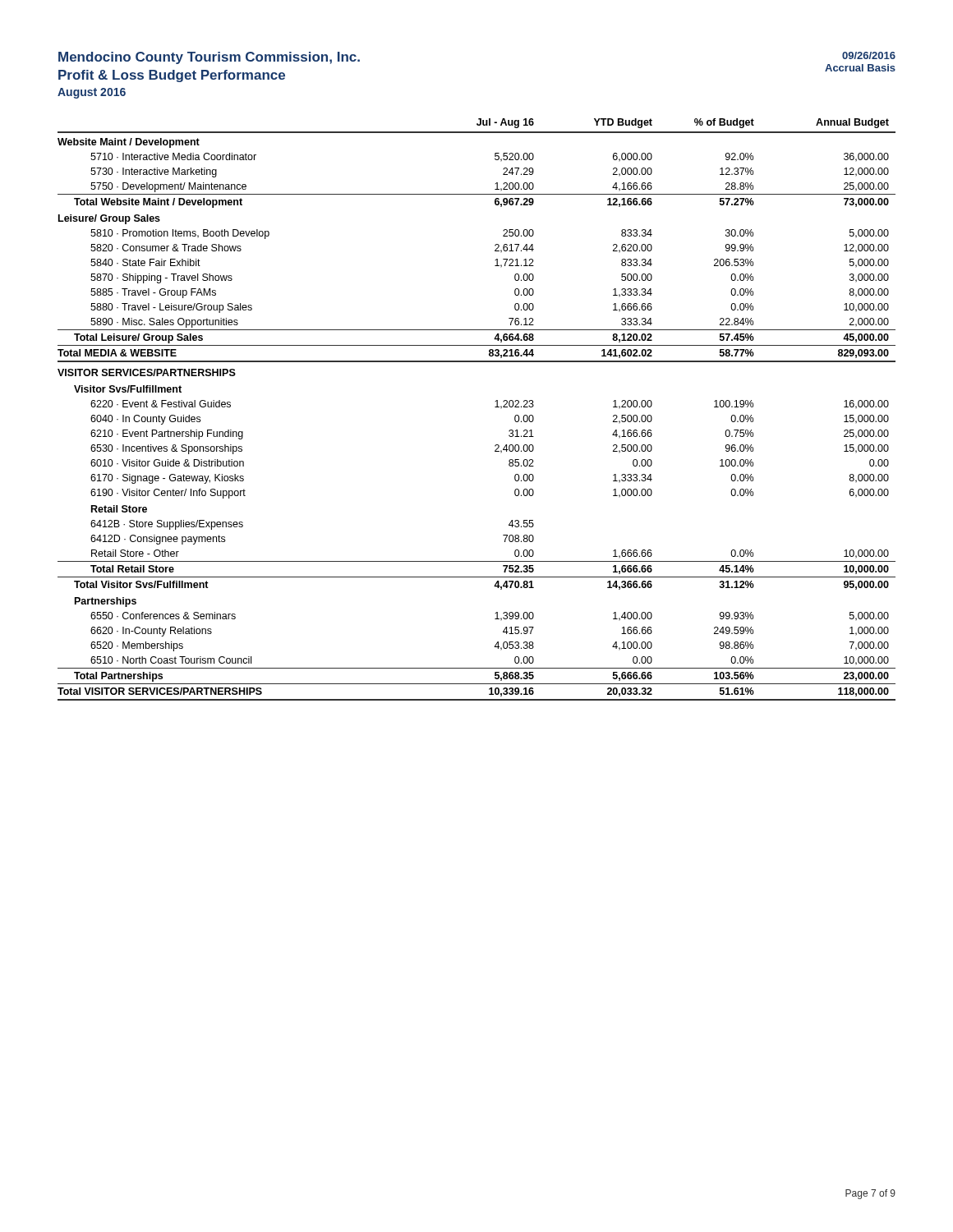
Task: Locate the text "09/26/2016 Accrual Basis"
Action: [x=860, y=62]
